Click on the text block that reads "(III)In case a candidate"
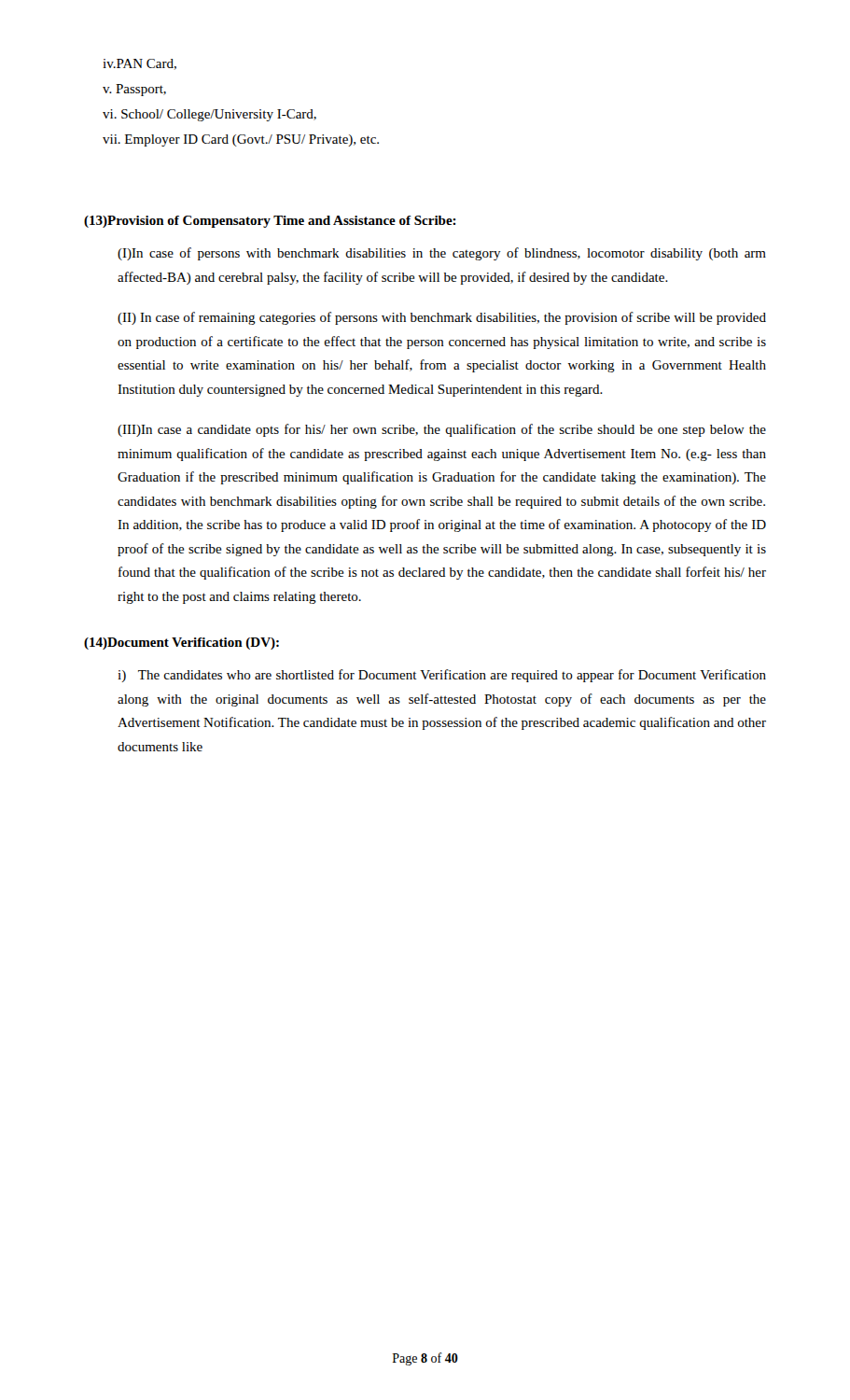Screen dimensions: 1400x850 tap(442, 513)
